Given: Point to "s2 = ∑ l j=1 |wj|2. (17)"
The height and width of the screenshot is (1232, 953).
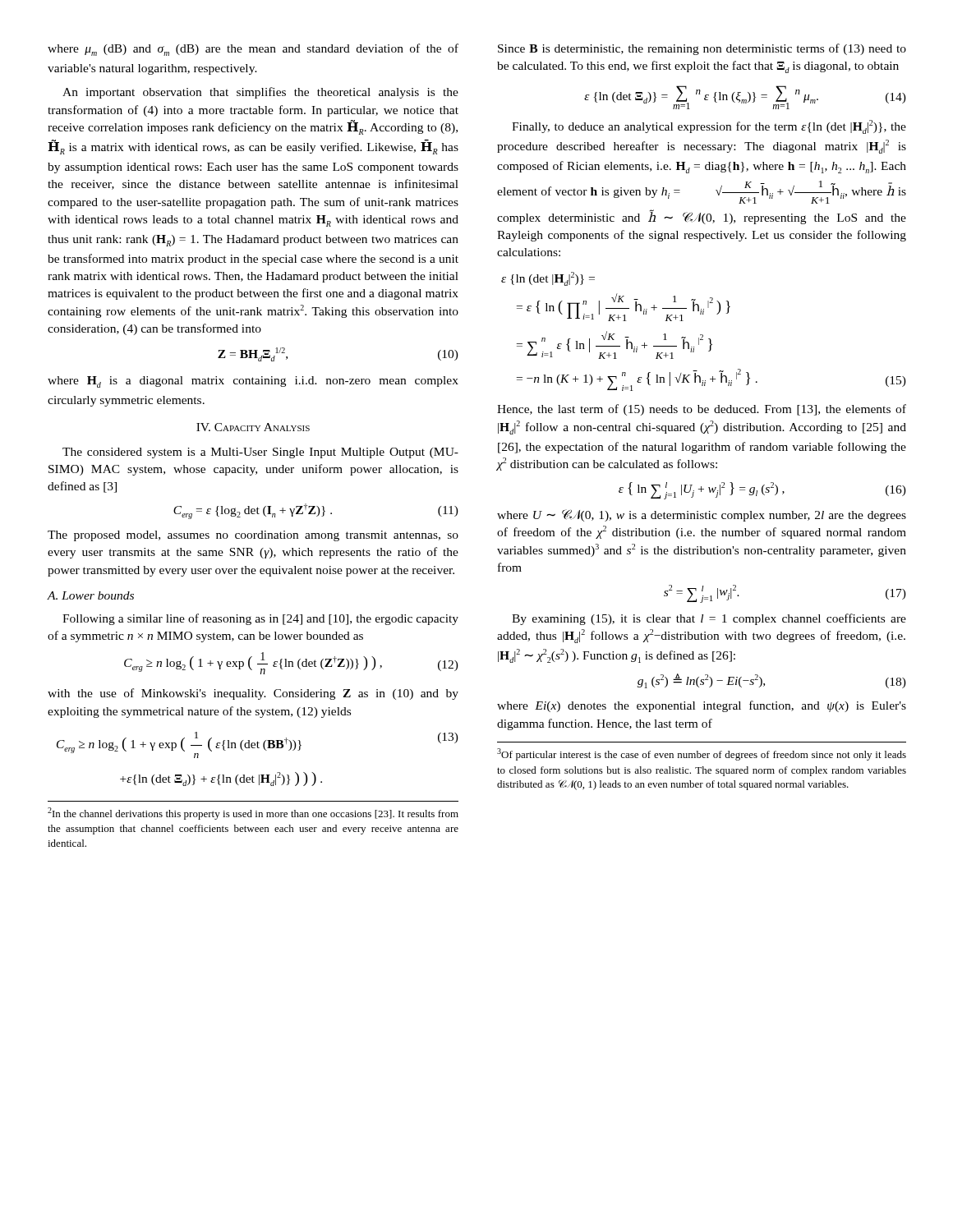Looking at the screenshot, I should click(x=702, y=593).
